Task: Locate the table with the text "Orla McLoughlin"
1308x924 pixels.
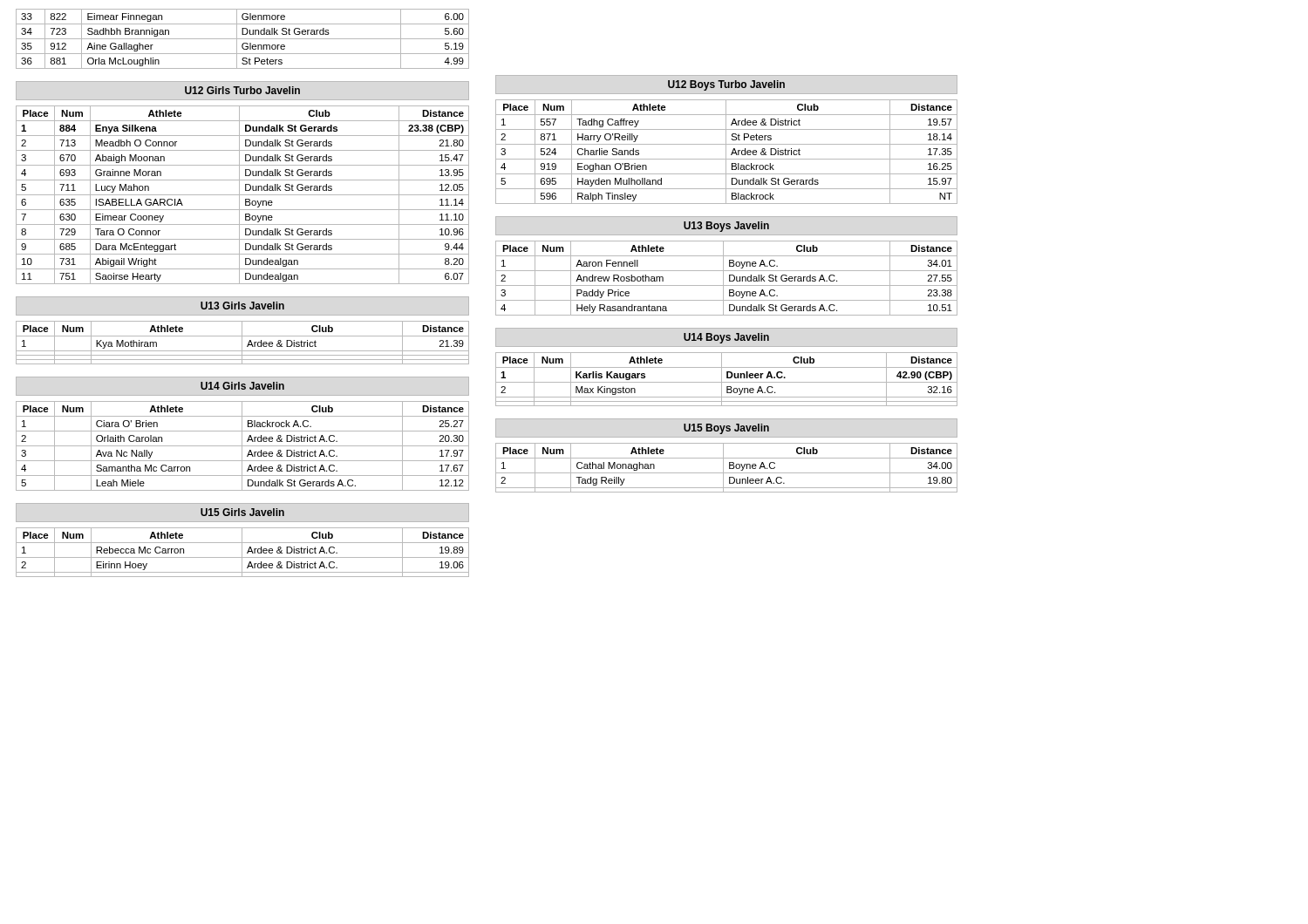Action: click(x=242, y=39)
